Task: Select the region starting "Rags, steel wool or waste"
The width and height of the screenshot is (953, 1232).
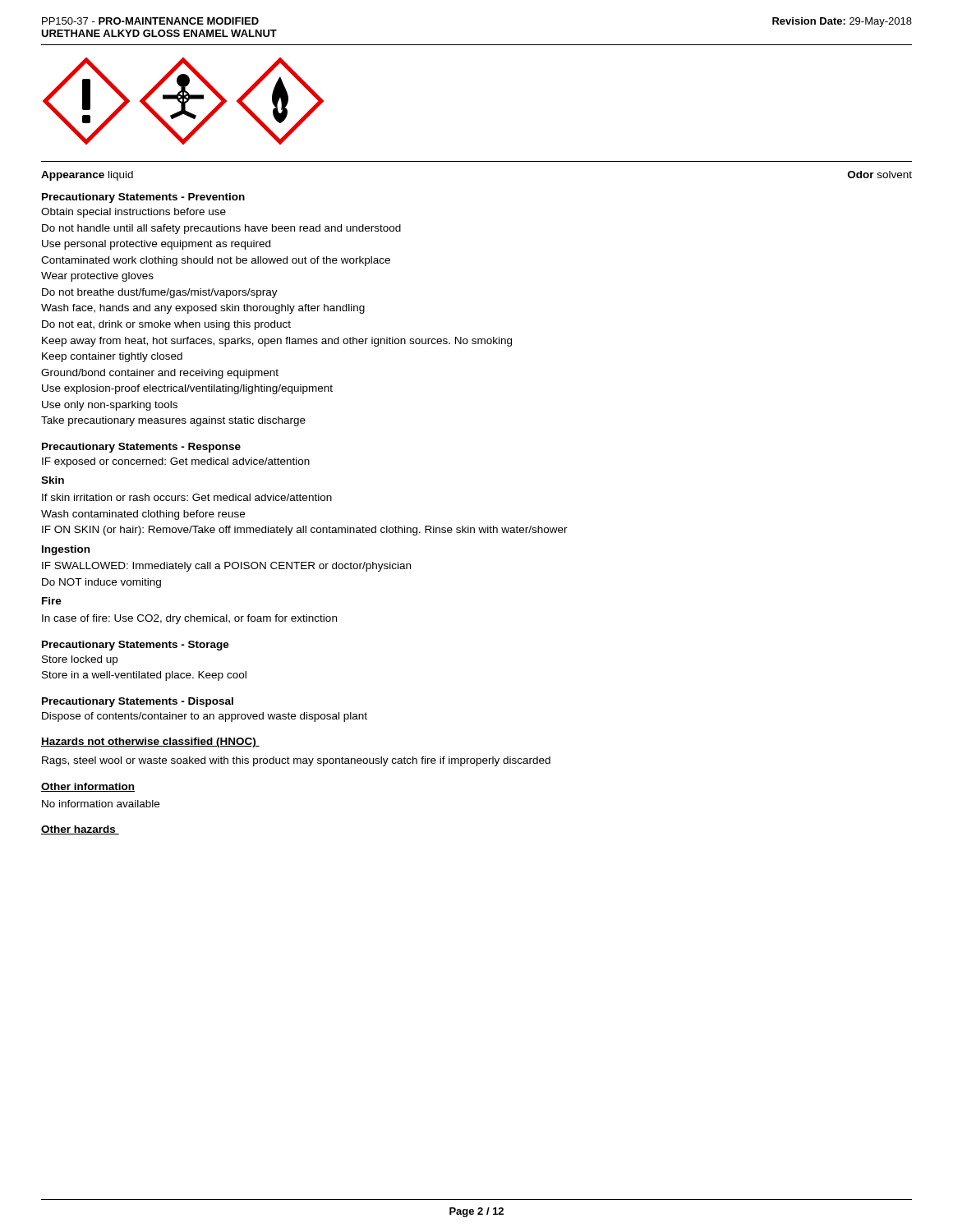Action: click(x=296, y=760)
